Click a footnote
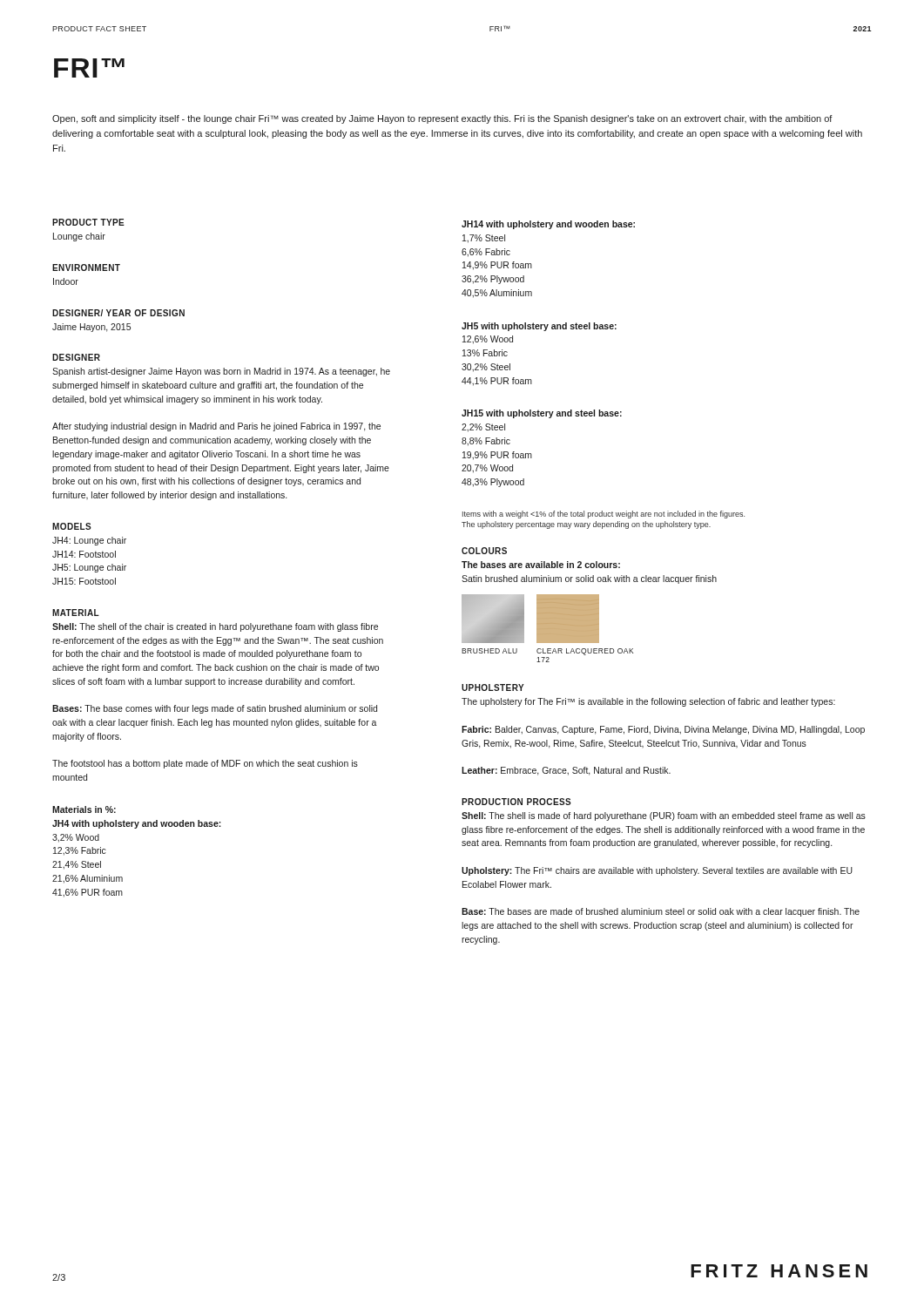Screen dimensions: 1307x924 [x=603, y=519]
